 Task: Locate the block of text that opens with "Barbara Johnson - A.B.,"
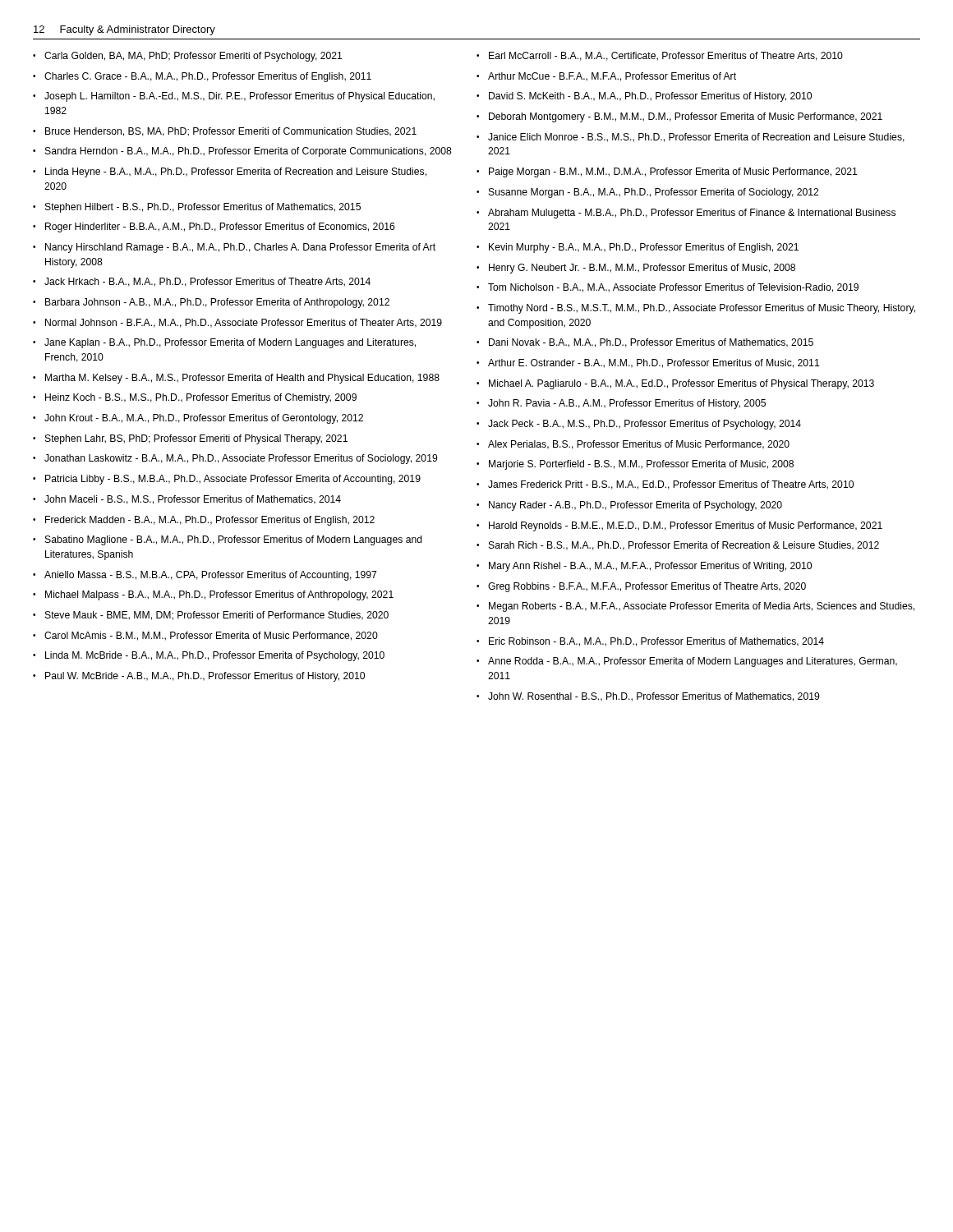click(x=217, y=302)
